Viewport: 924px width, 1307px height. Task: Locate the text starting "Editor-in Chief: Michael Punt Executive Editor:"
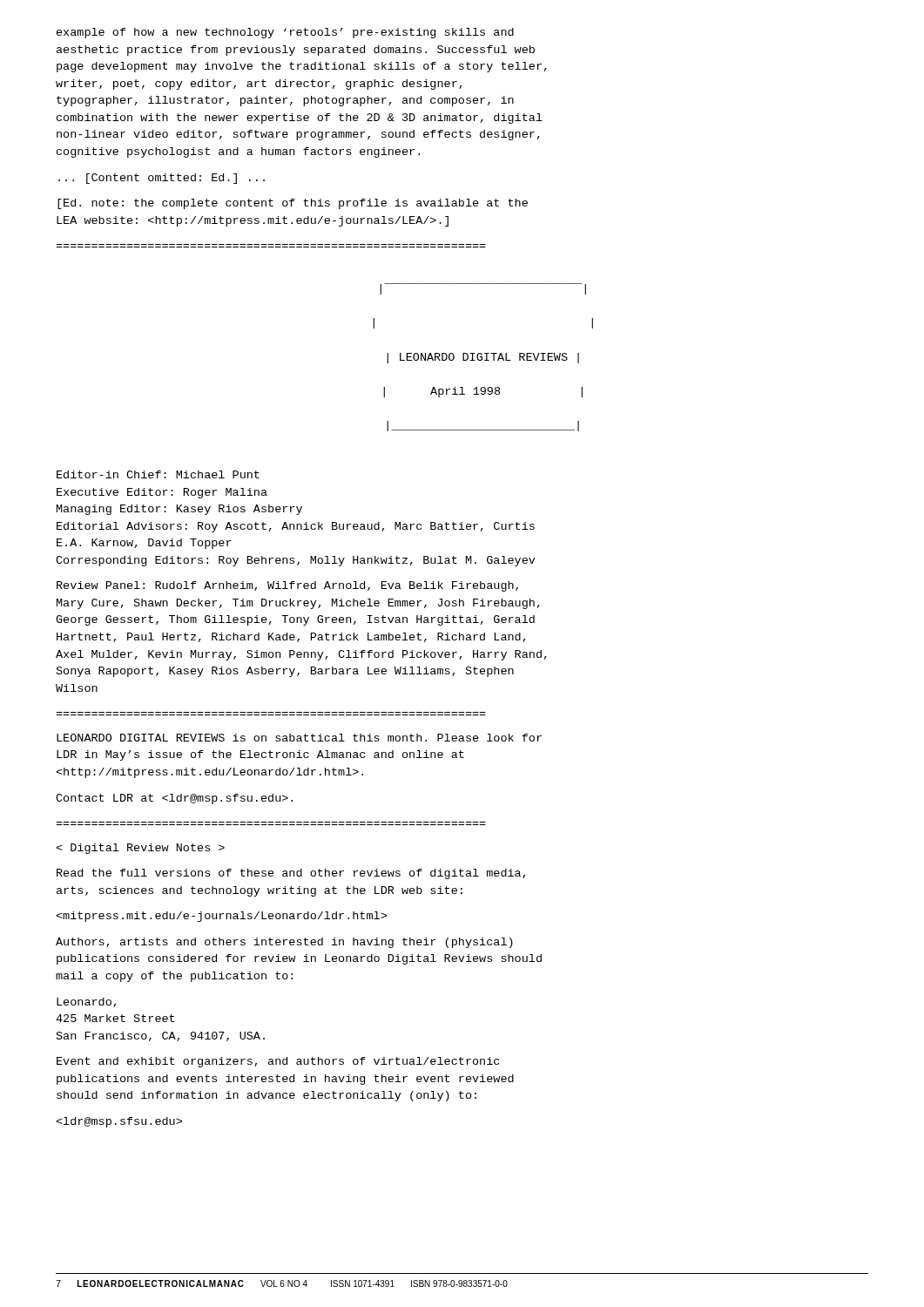[x=296, y=518]
